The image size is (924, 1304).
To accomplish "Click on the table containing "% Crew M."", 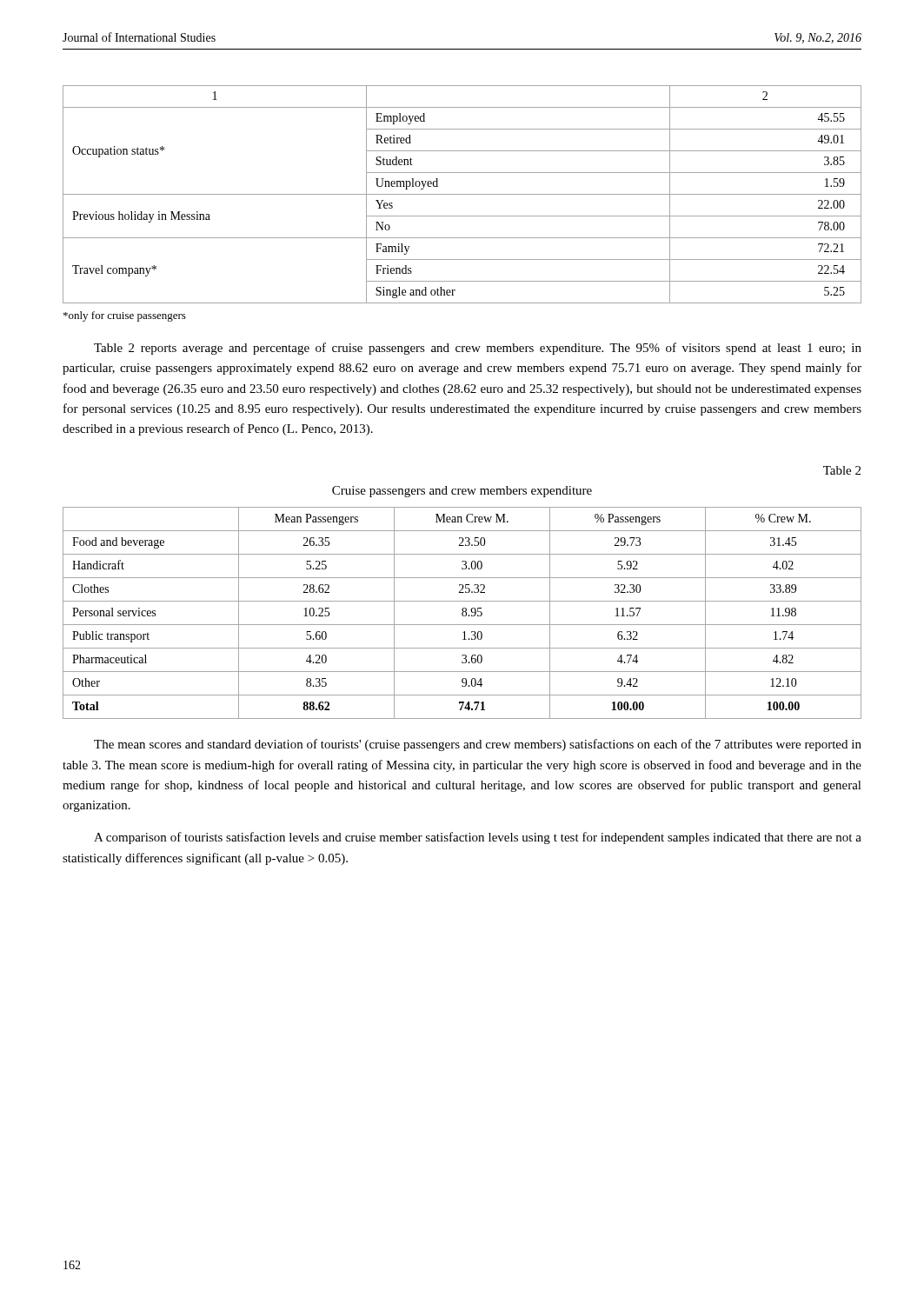I will (462, 613).
